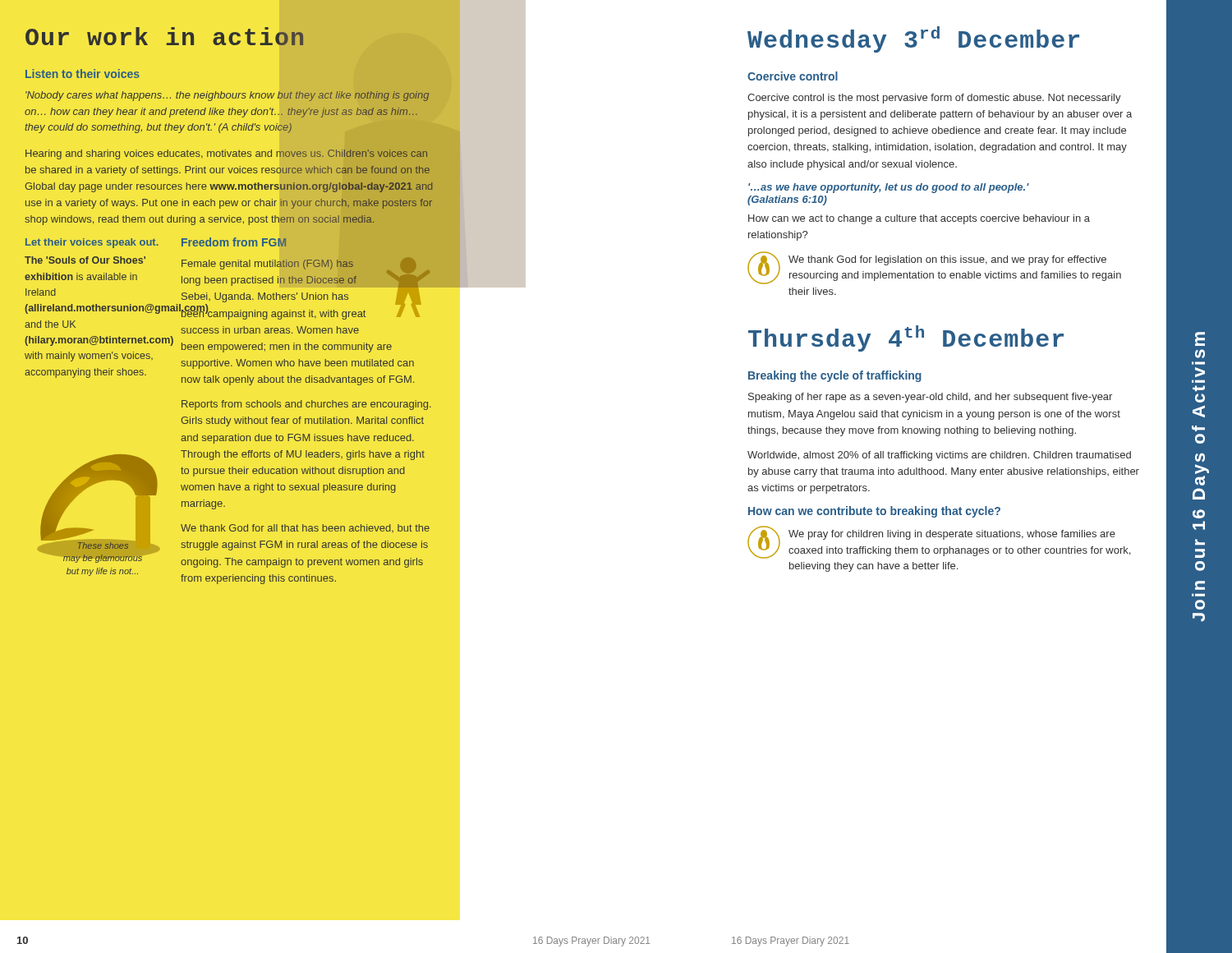Screen dimensions: 953x1232
Task: Where is the passage that starts "We pray for children"?
Action: pyautogui.click(x=960, y=550)
